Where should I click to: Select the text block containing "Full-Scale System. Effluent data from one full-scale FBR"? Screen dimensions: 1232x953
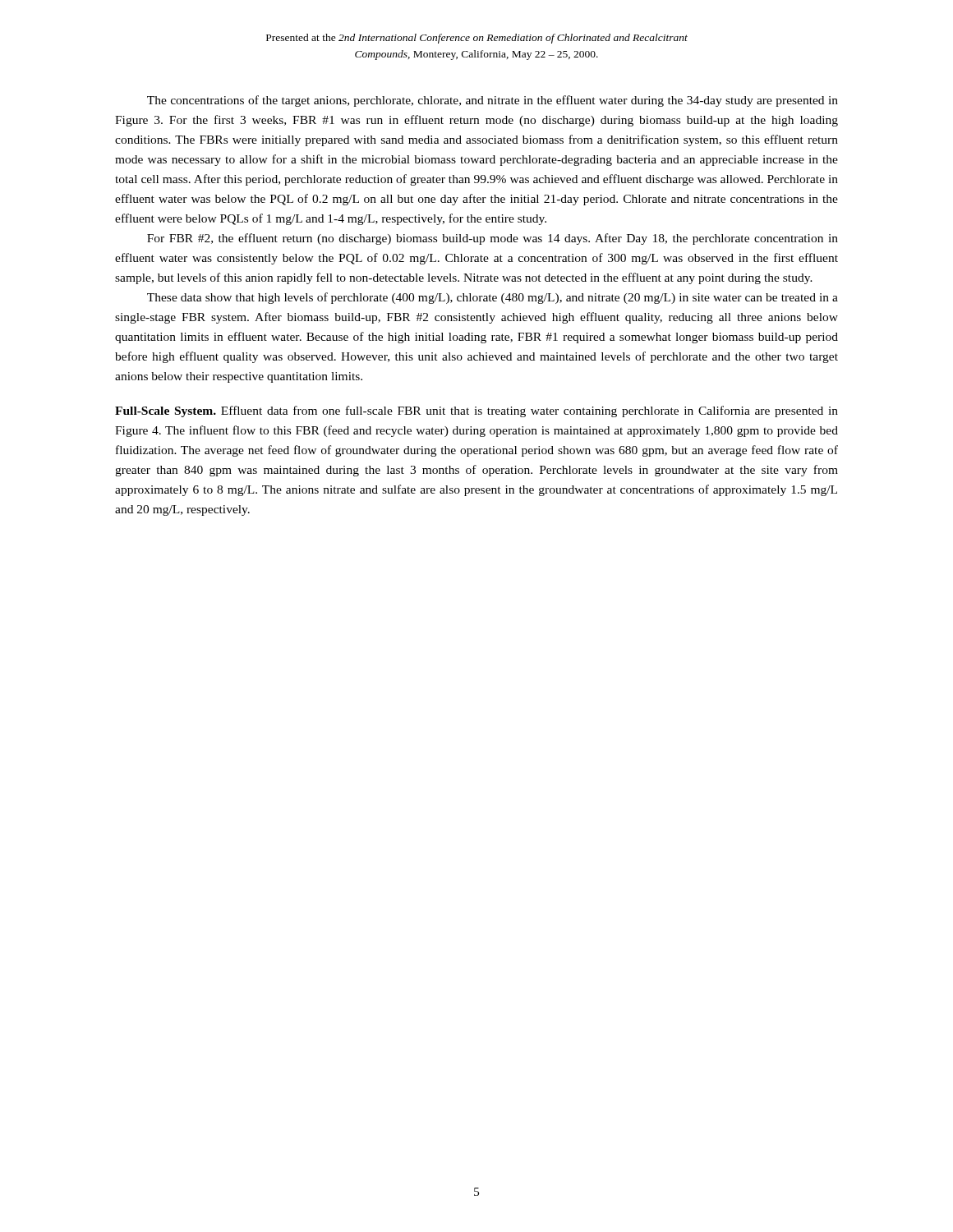pyautogui.click(x=476, y=460)
